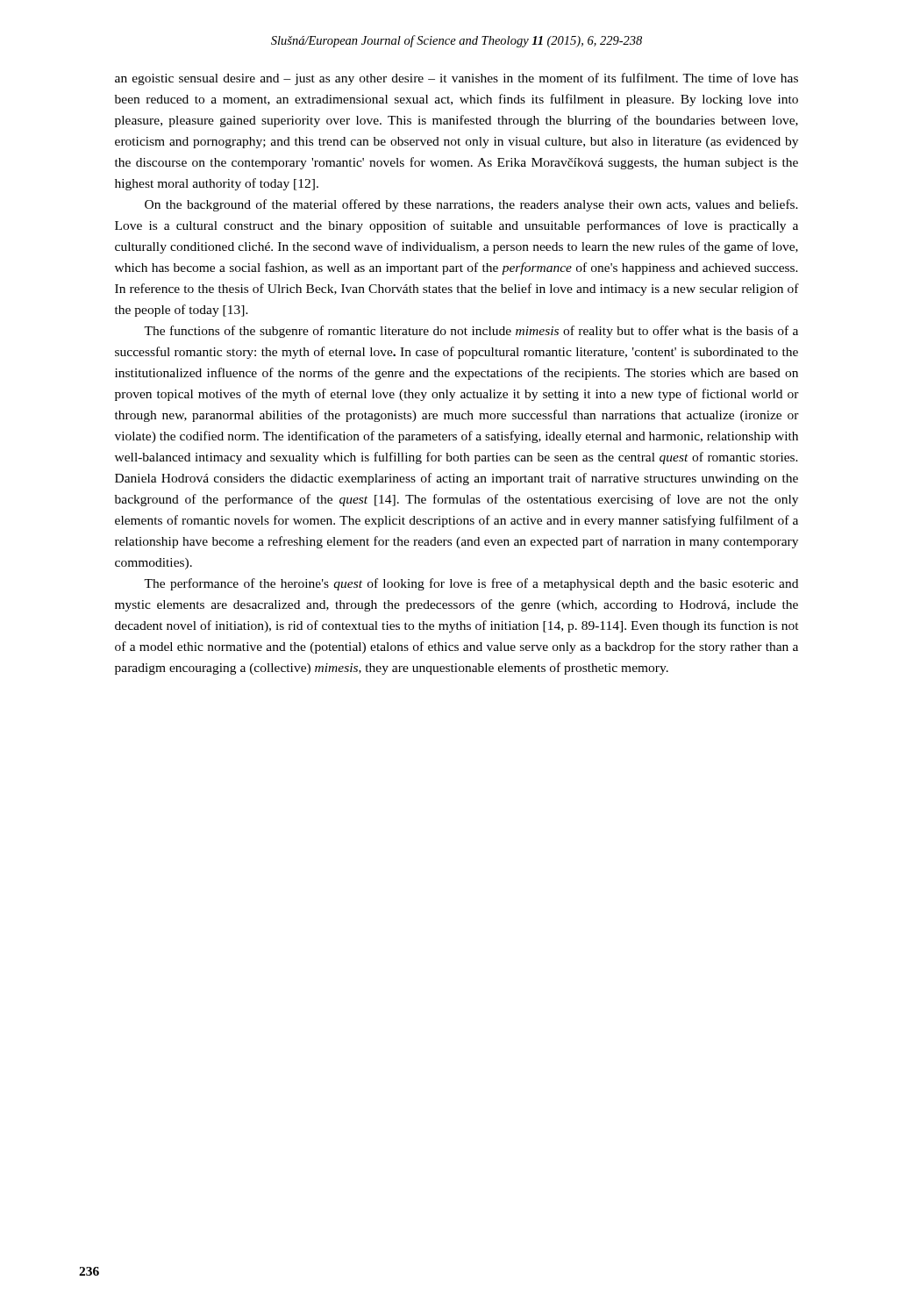
Task: Find the block on this page that starts "an egoistic sensual"
Action: (x=456, y=131)
